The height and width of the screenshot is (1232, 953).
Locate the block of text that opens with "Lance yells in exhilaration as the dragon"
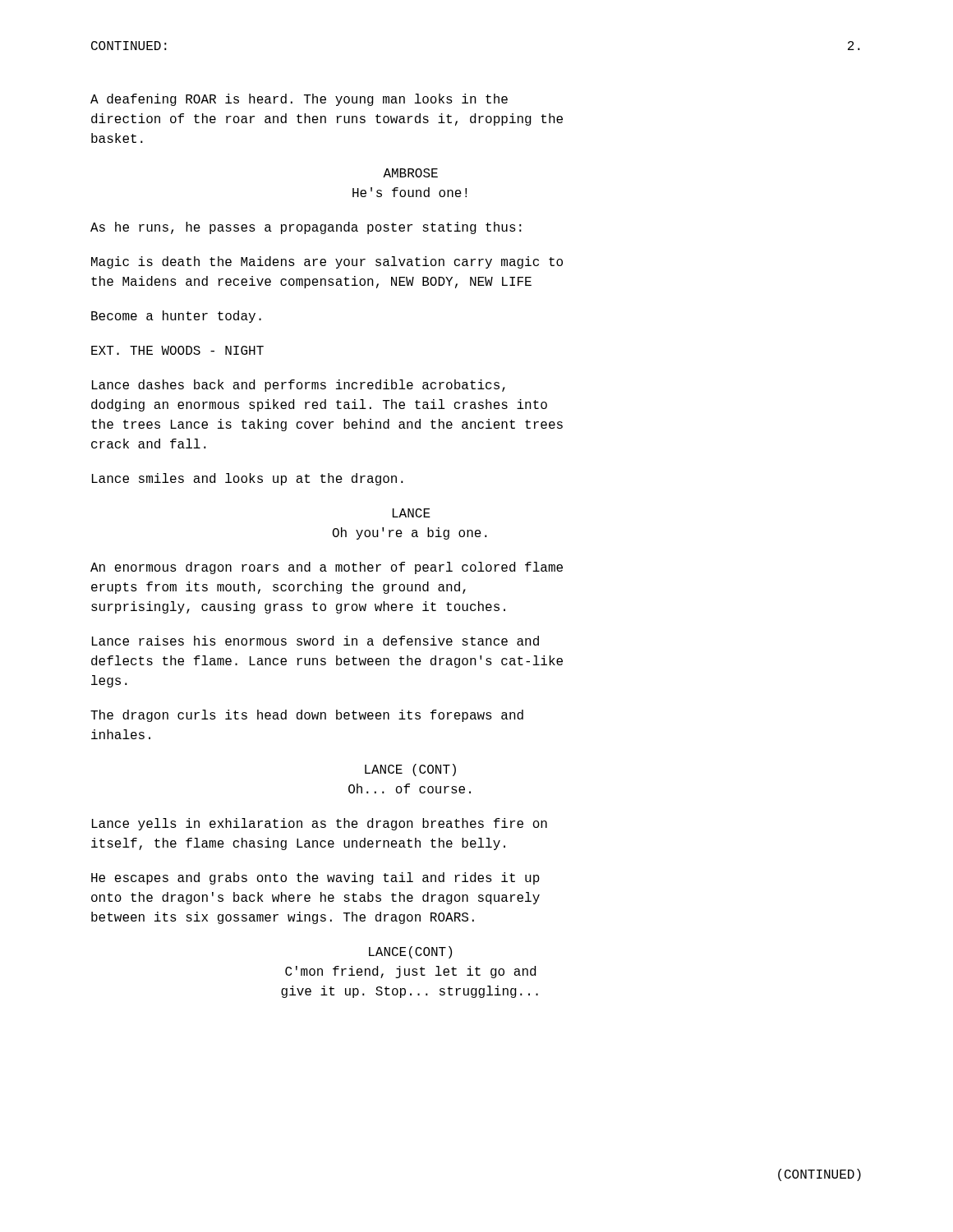(319, 834)
